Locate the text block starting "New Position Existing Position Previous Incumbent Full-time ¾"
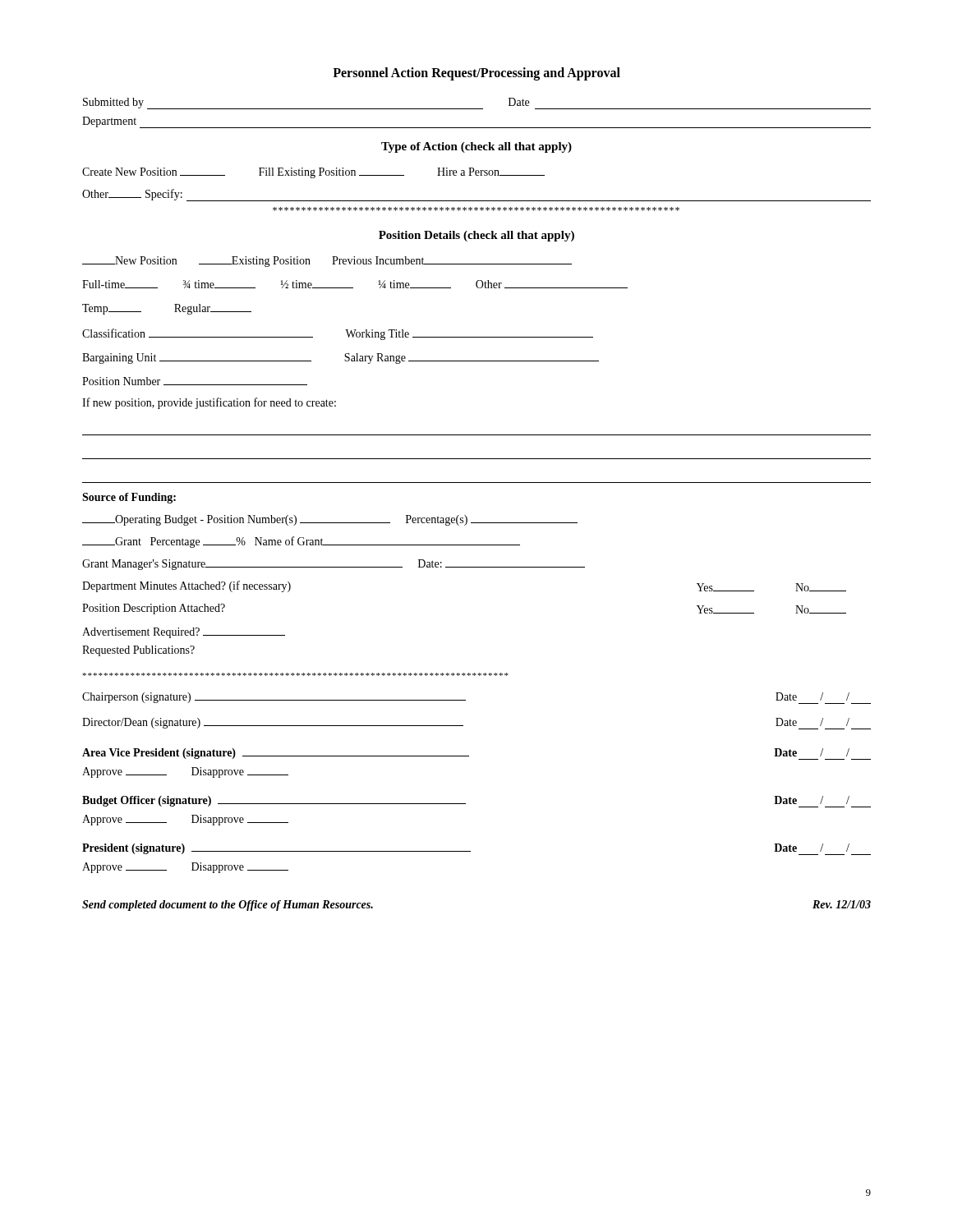This screenshot has height=1232, width=953. point(476,283)
